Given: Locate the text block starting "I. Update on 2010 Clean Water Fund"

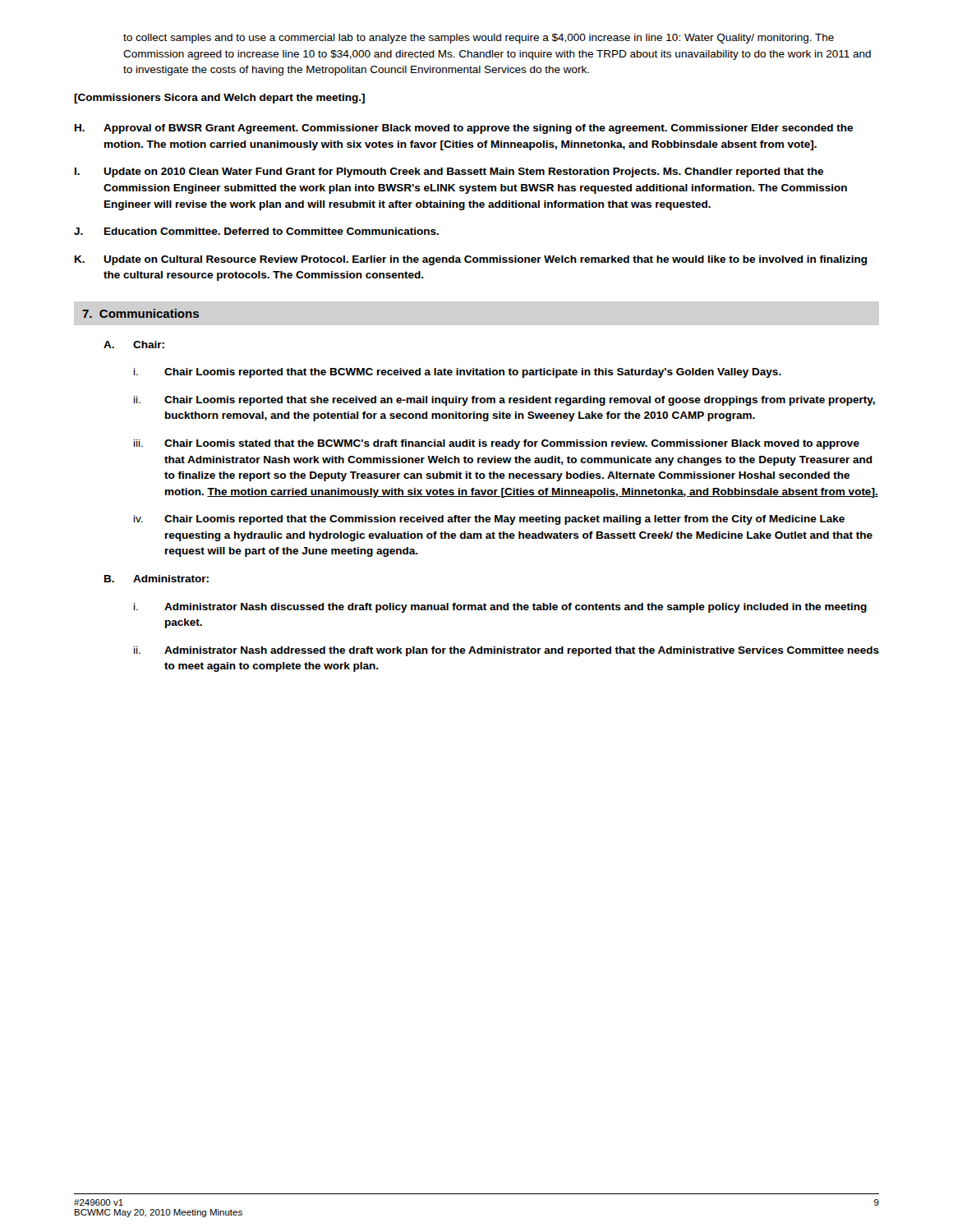Looking at the screenshot, I should click(x=476, y=188).
